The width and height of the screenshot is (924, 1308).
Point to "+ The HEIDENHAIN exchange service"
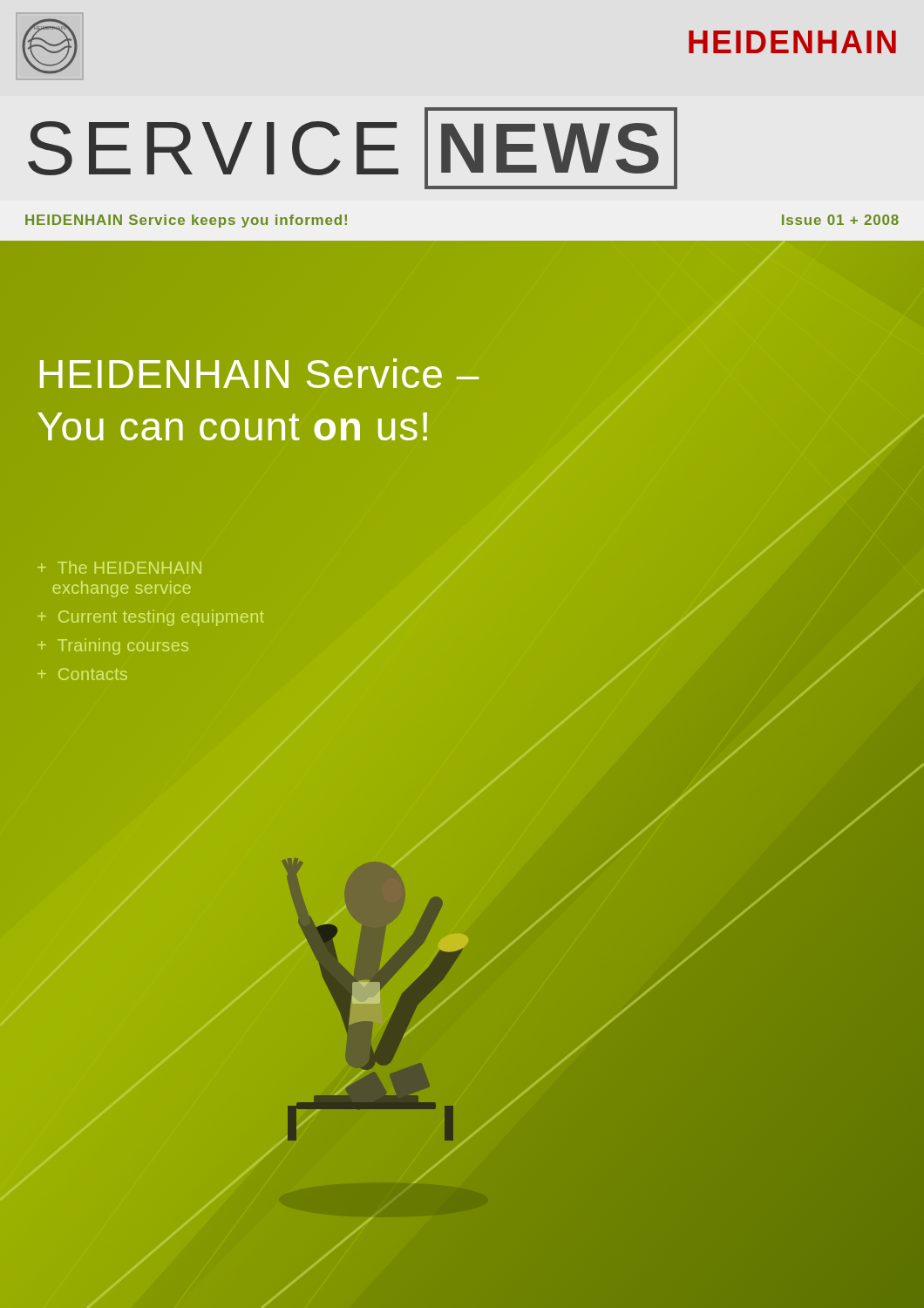pos(120,578)
